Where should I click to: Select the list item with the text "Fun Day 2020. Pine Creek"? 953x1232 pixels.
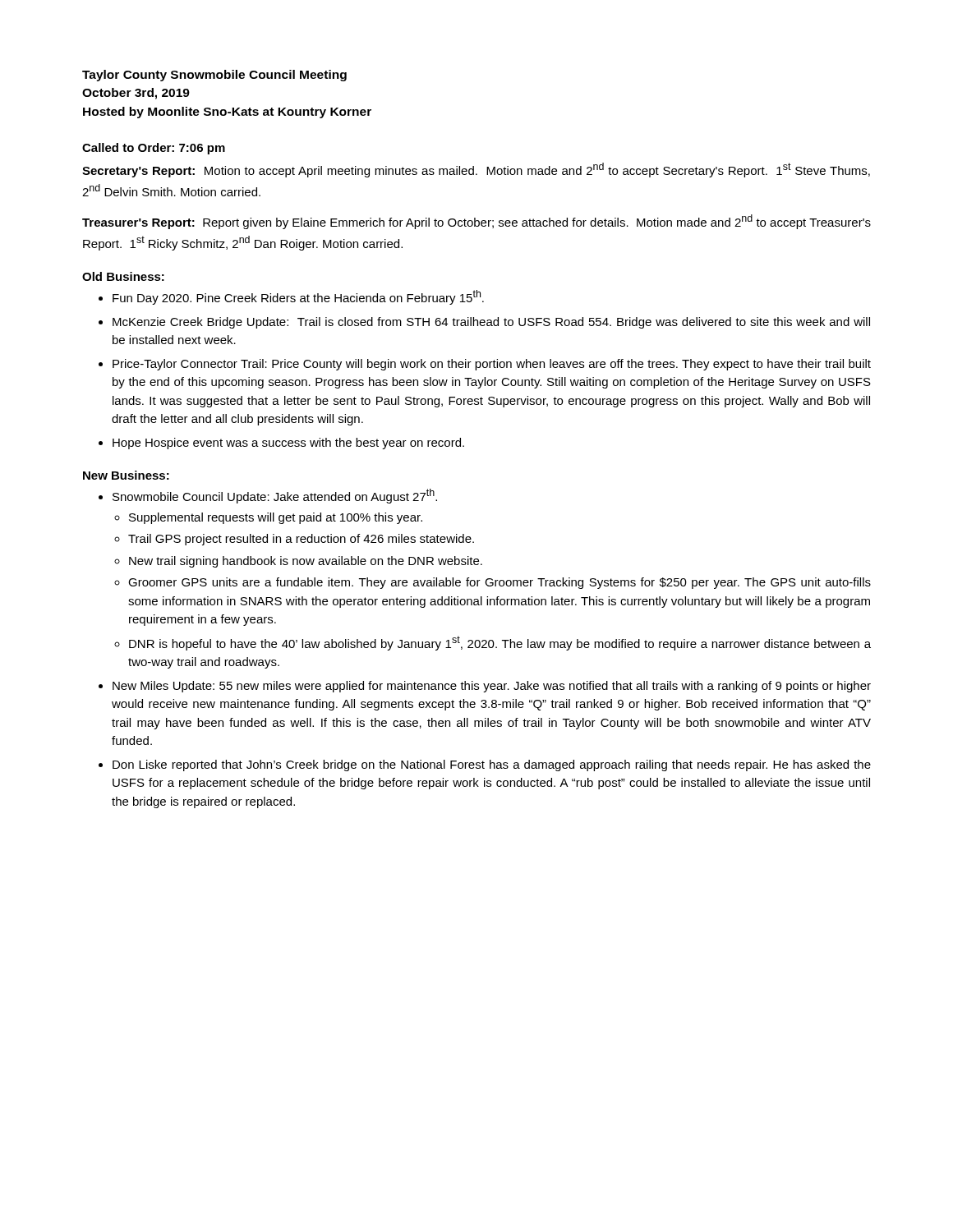pos(491,297)
